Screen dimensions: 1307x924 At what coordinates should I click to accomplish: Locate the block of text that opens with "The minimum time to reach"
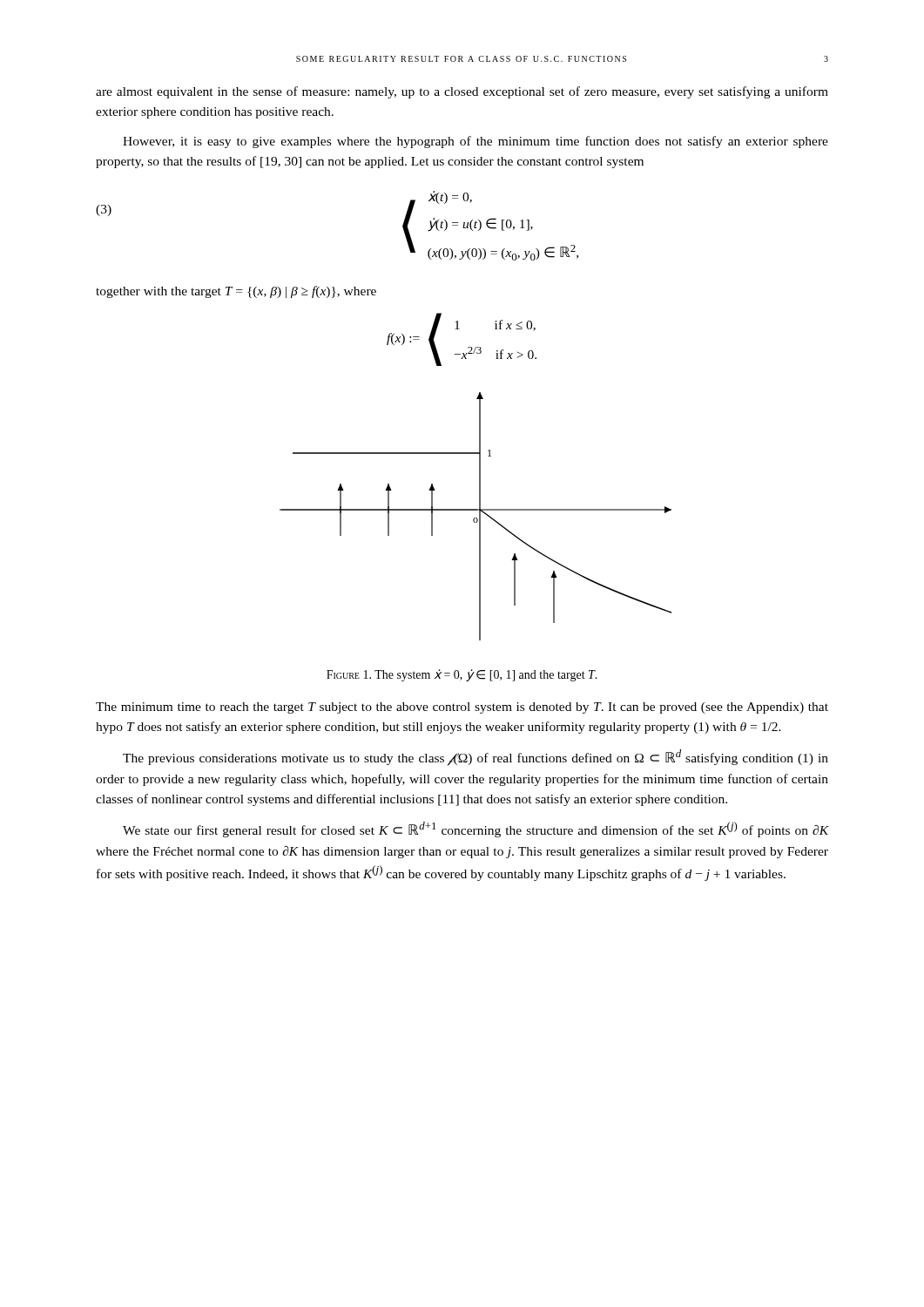coord(462,716)
